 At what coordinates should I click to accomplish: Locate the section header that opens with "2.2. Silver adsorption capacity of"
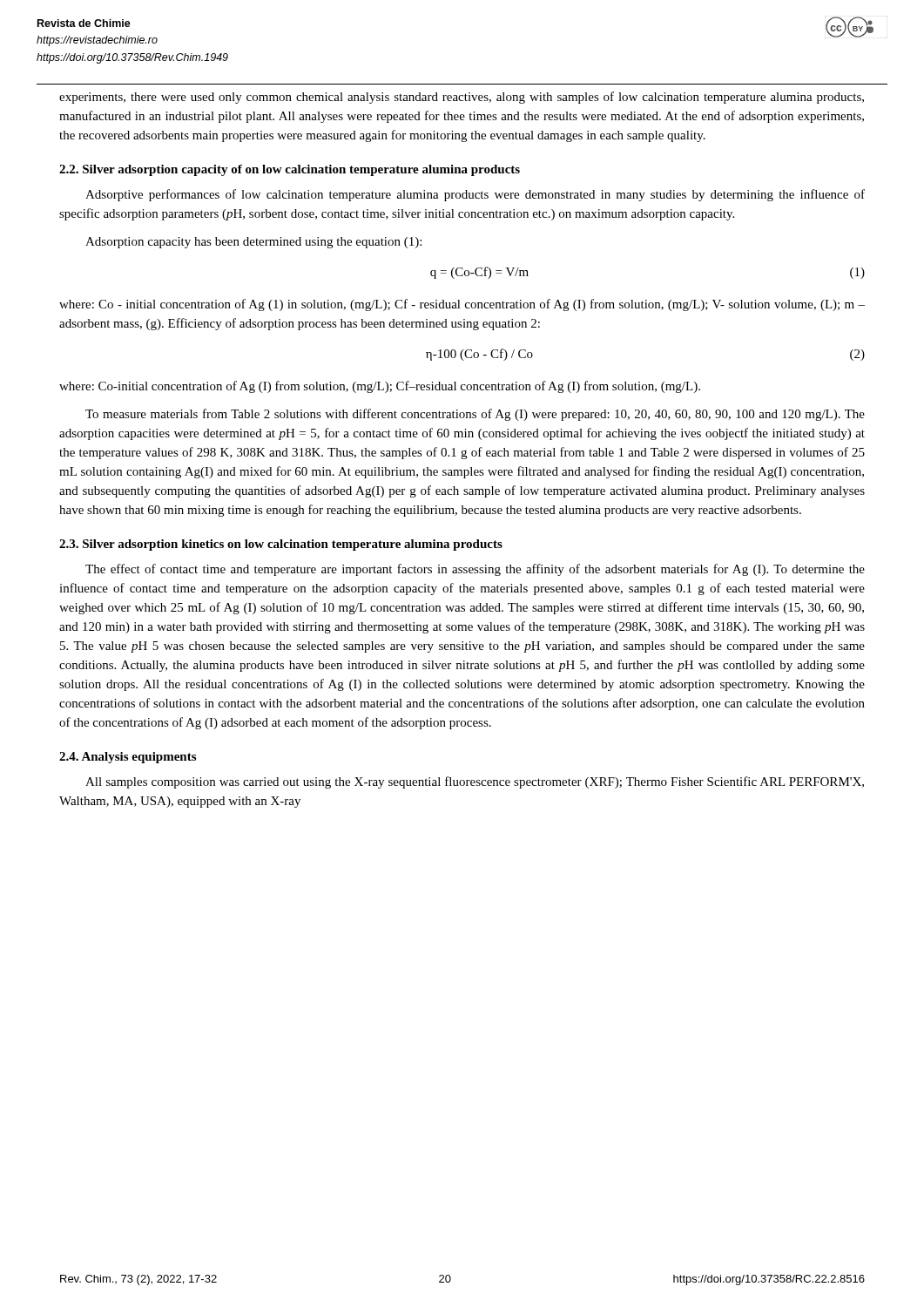click(290, 169)
